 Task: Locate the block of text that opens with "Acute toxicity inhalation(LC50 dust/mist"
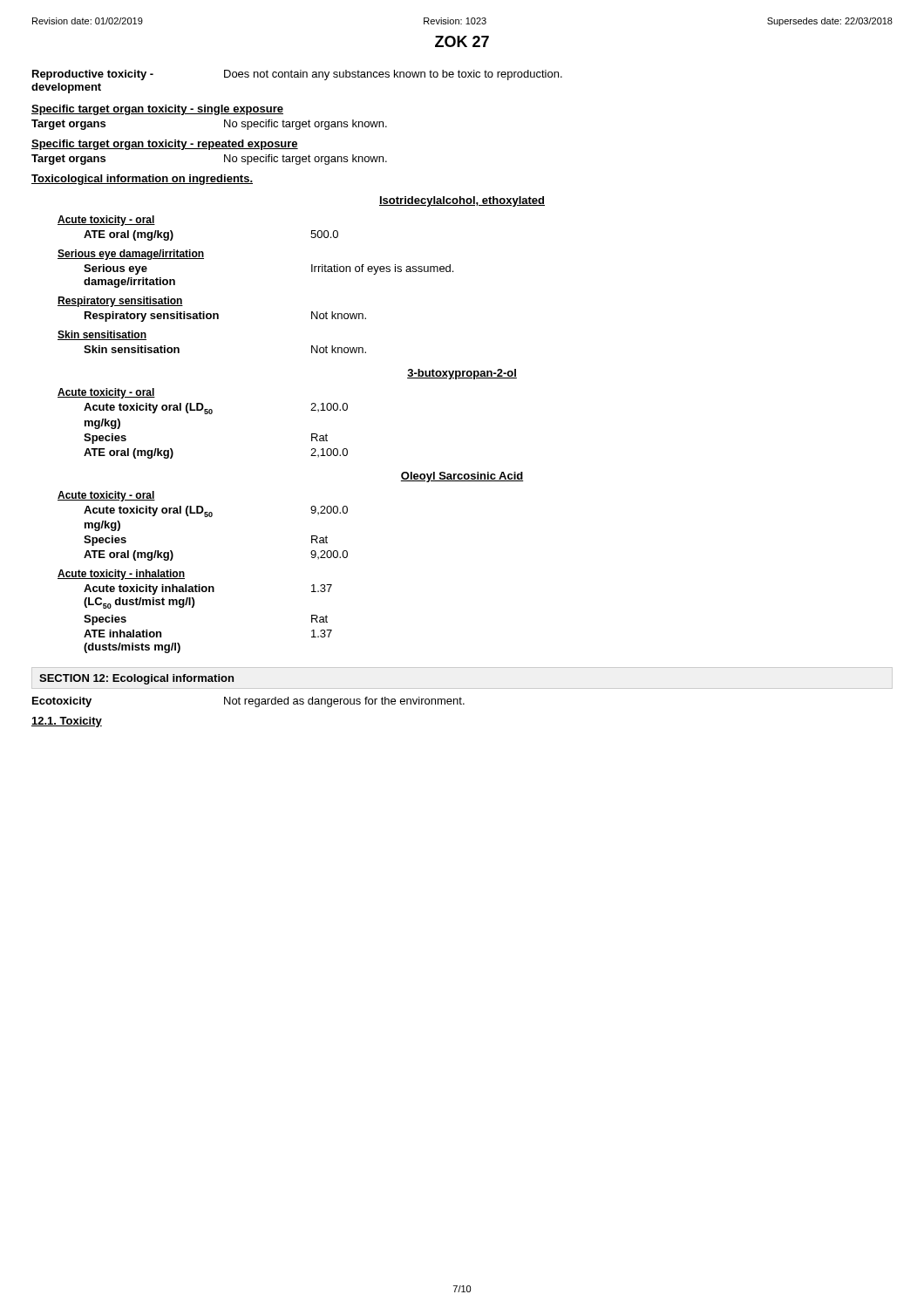[208, 589]
